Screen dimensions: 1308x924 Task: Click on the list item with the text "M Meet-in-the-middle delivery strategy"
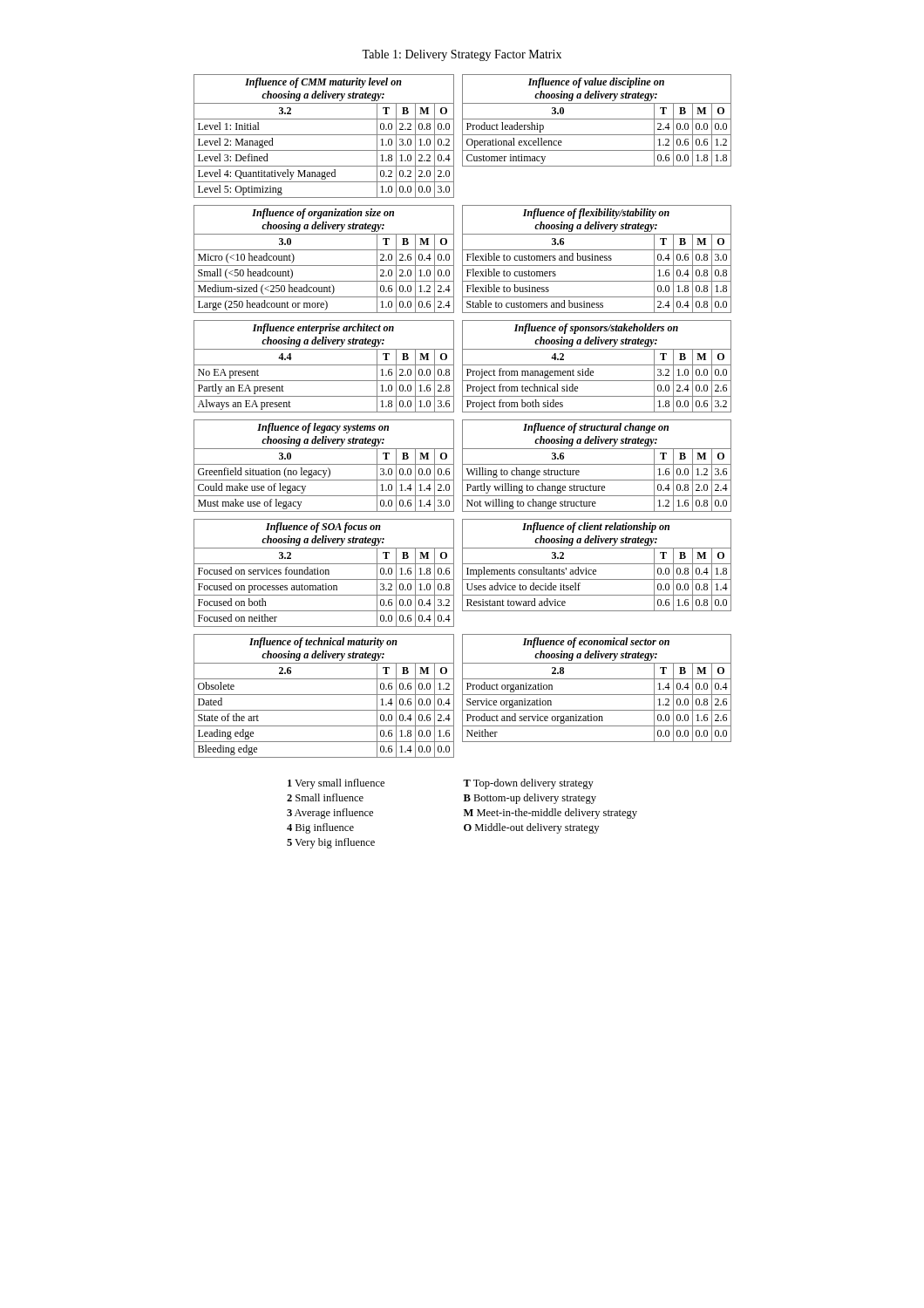click(x=550, y=813)
